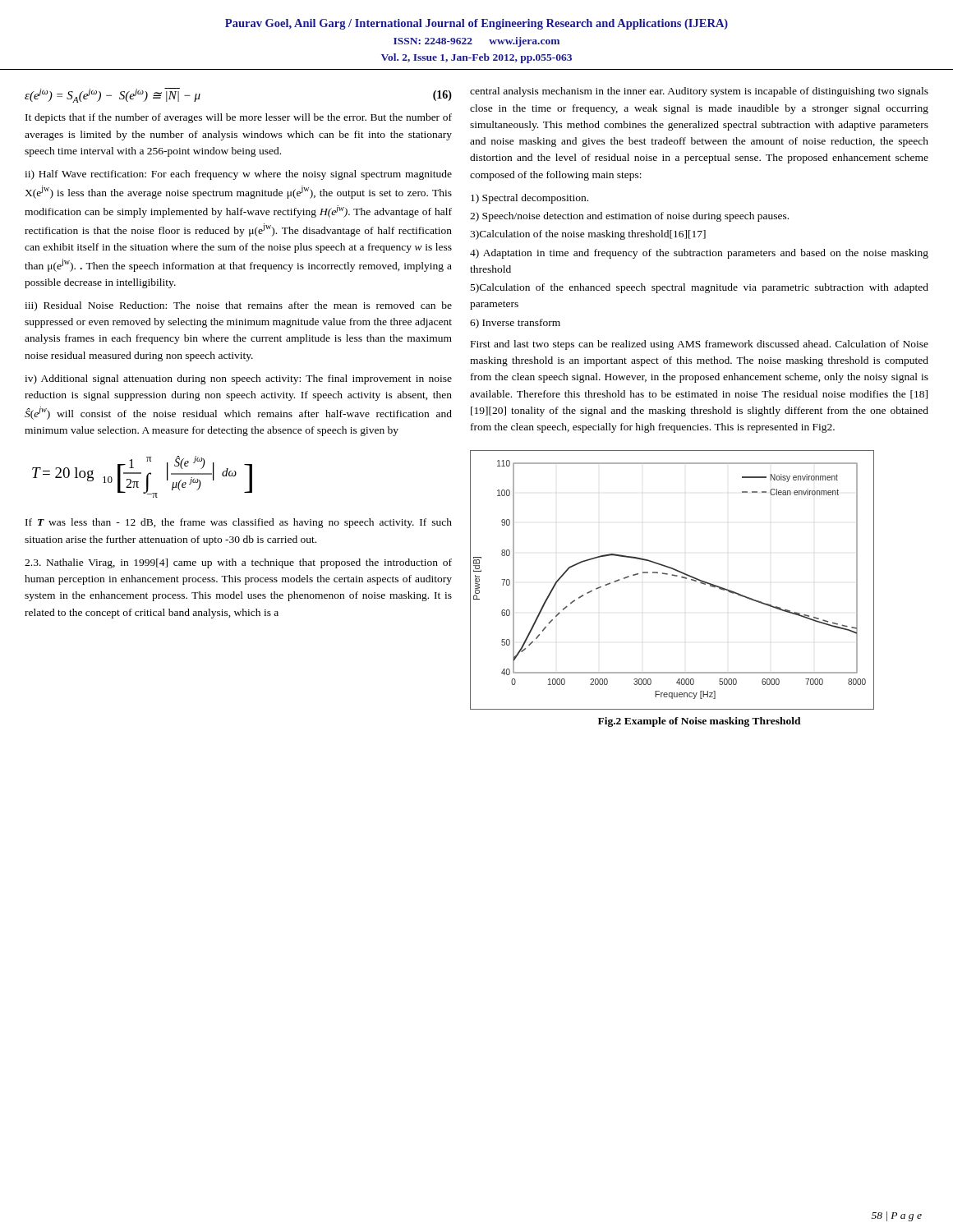This screenshot has height=1232, width=953.
Task: Locate the region starting "If T was less than - 12"
Action: tap(238, 531)
